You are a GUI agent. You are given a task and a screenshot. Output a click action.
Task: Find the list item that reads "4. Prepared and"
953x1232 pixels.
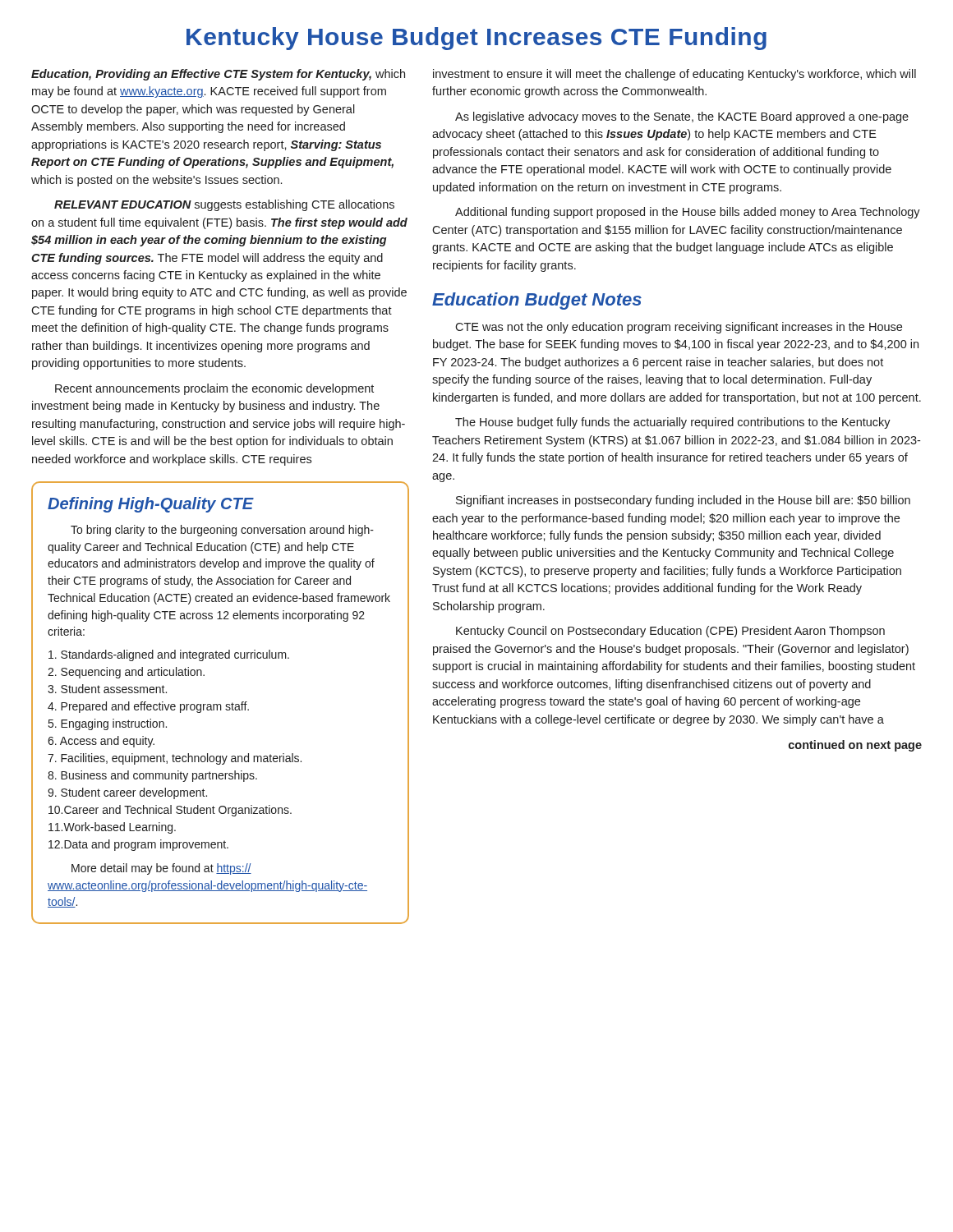pos(149,706)
